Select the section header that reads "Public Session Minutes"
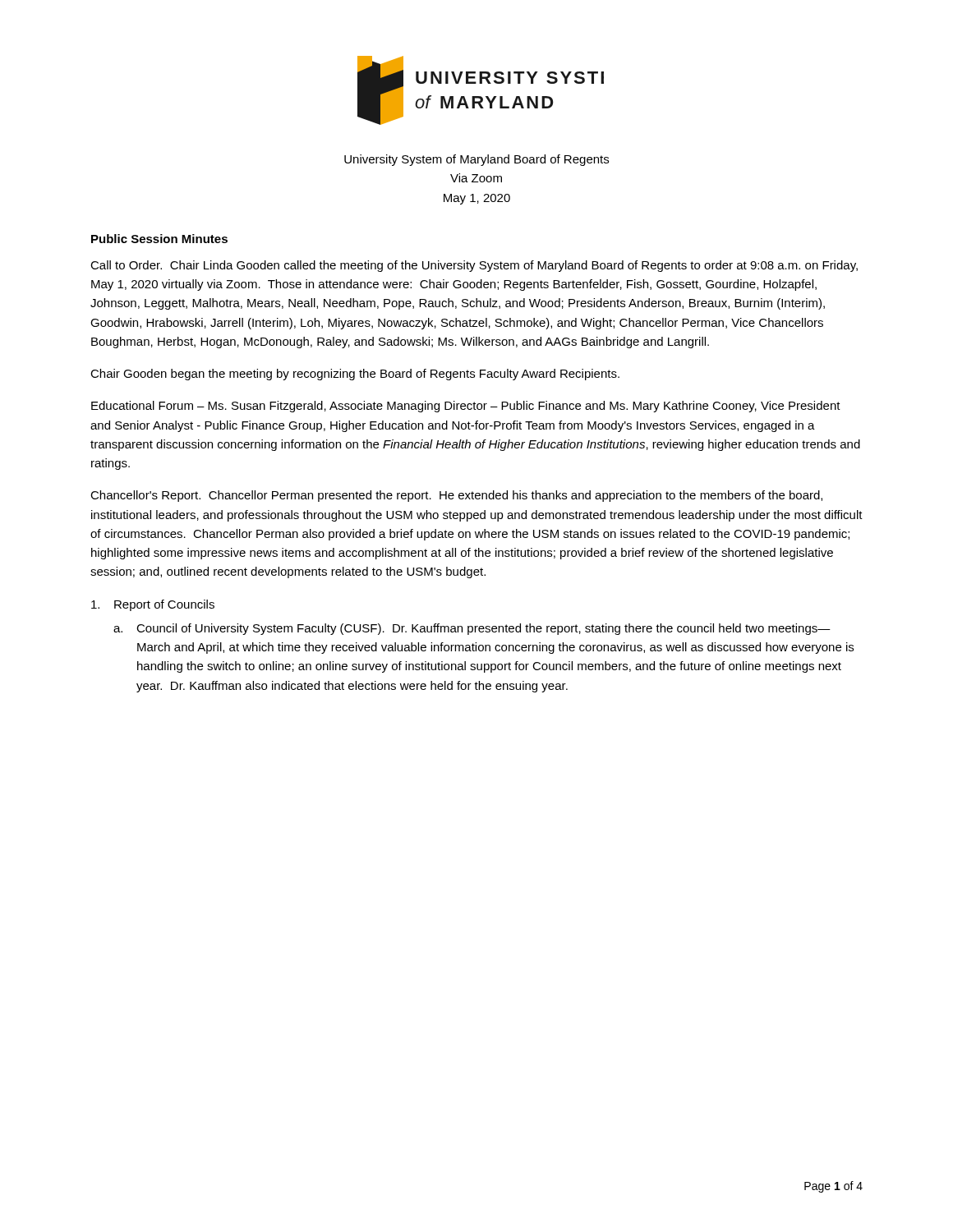The width and height of the screenshot is (953, 1232). point(159,238)
